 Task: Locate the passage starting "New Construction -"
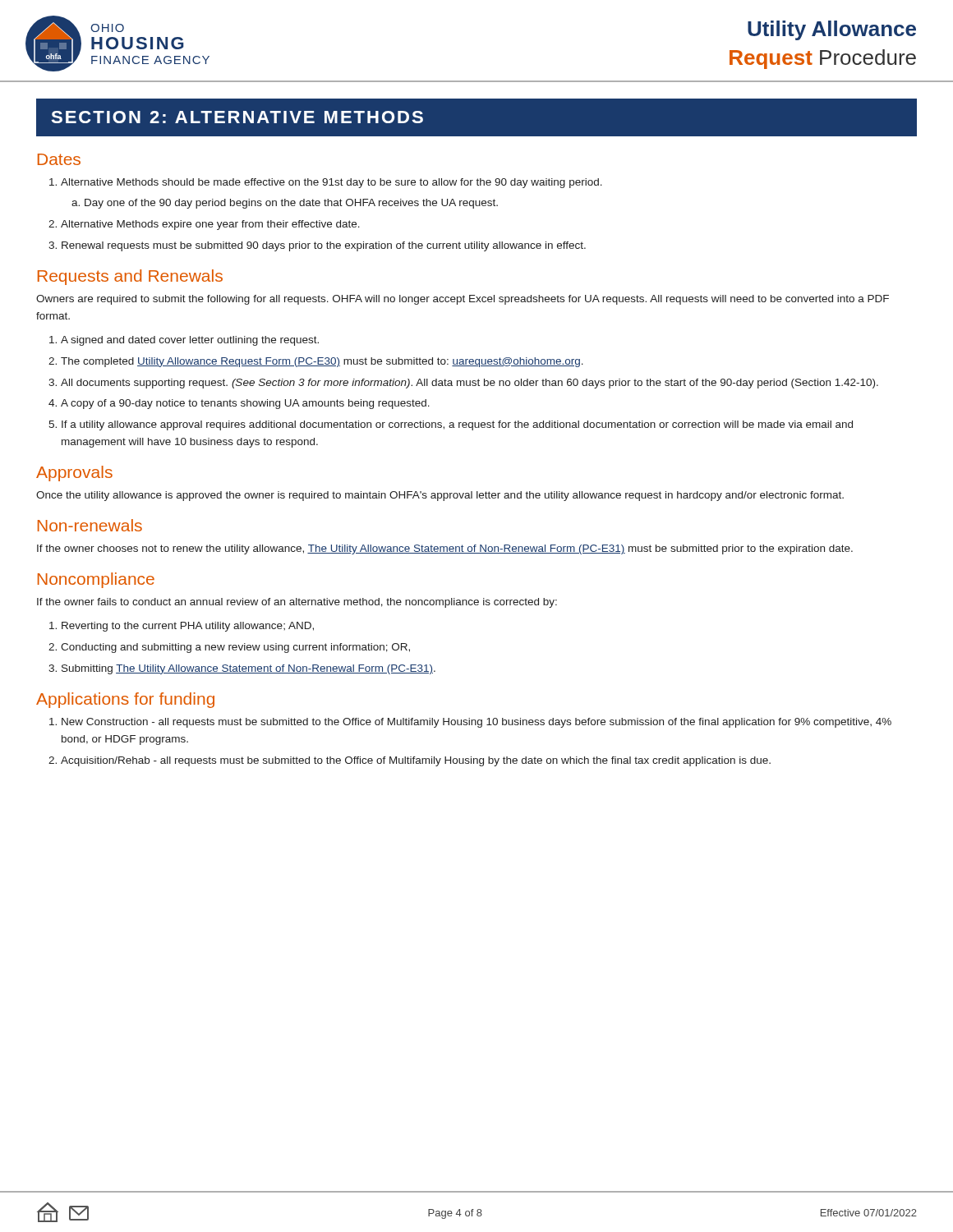pos(476,730)
